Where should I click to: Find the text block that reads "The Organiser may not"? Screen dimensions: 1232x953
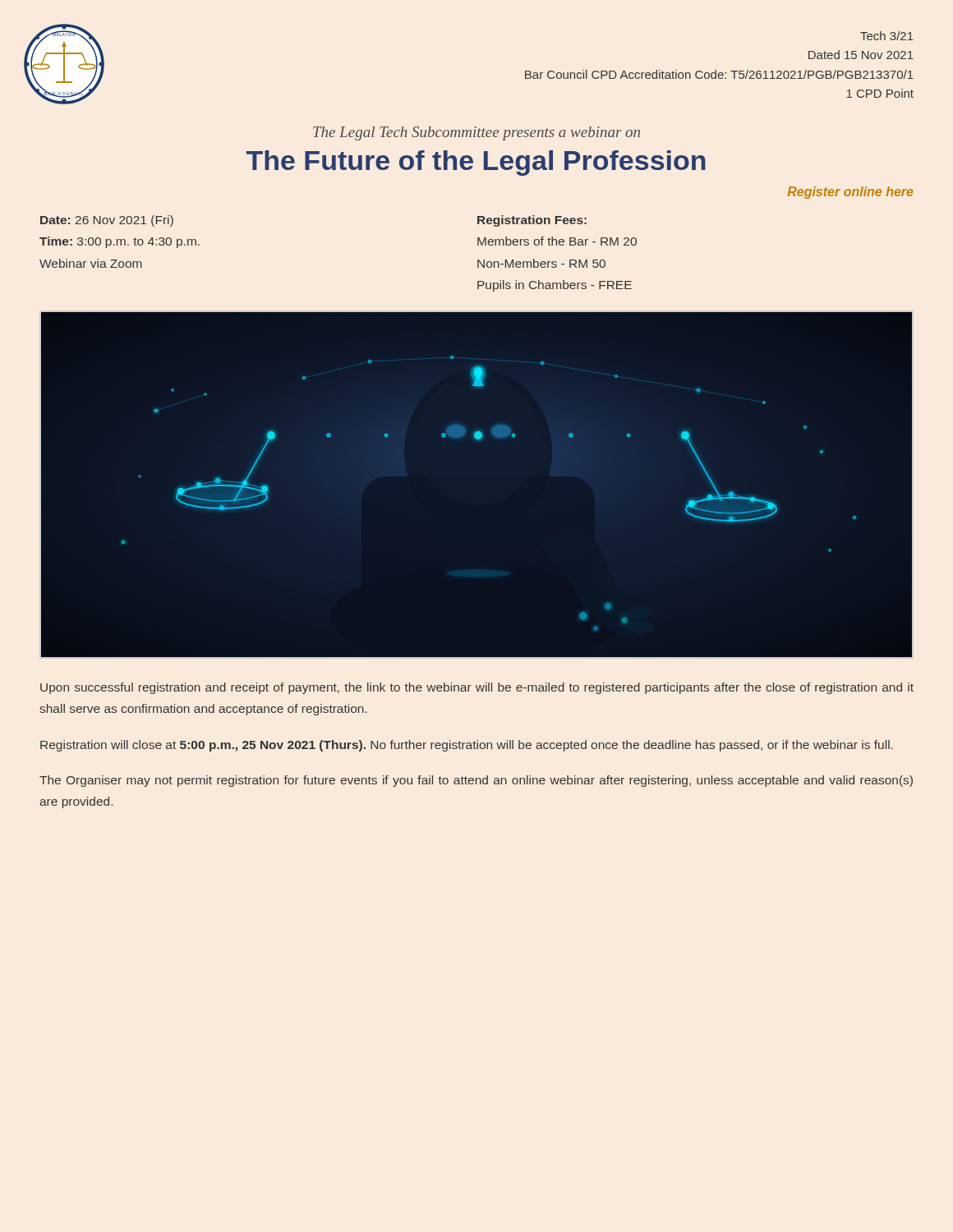pos(476,790)
